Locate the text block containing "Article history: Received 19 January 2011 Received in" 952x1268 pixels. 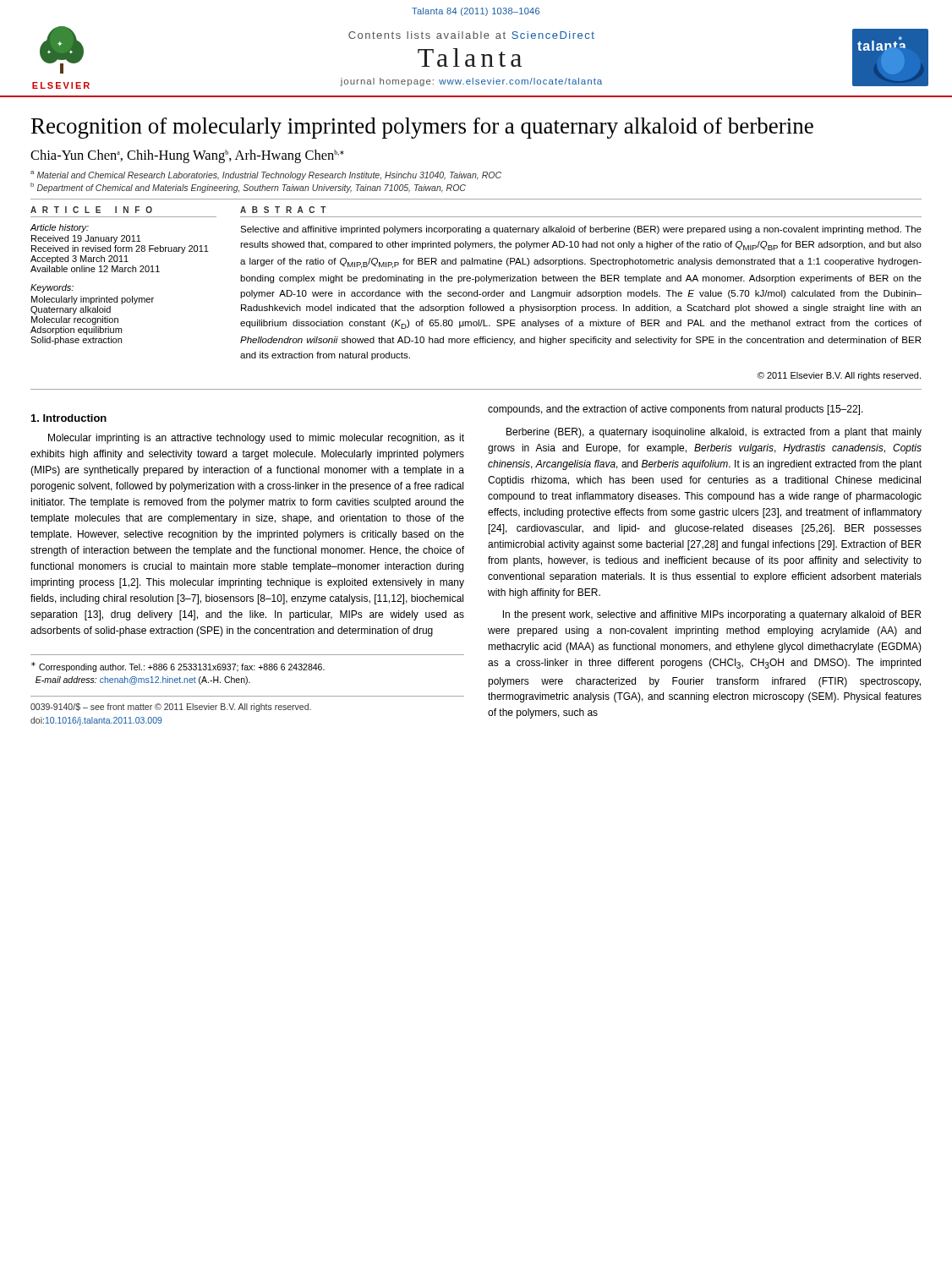coord(123,248)
